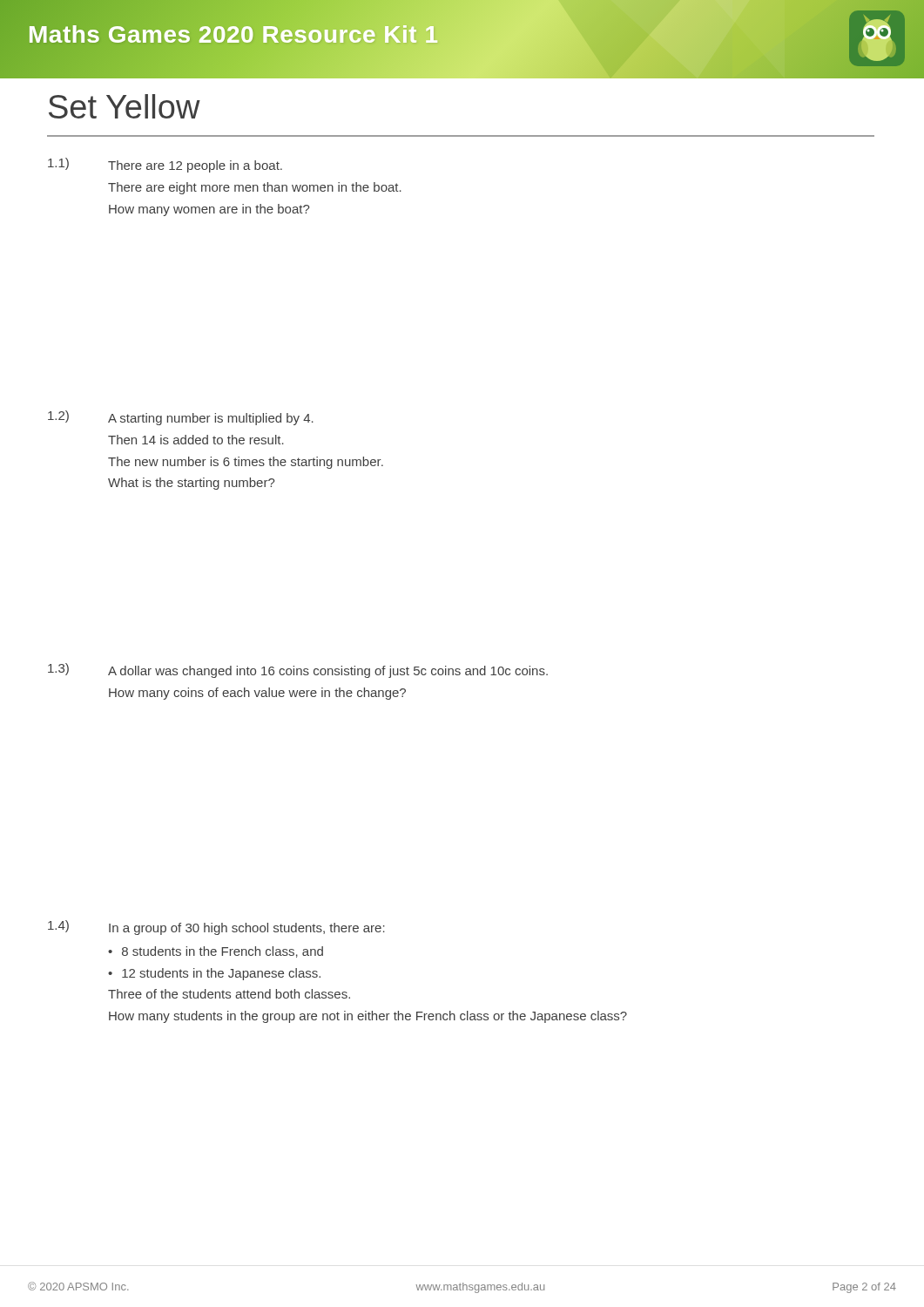This screenshot has height=1307, width=924.
Task: Locate the block starting "3) A dollar was"
Action: pyautogui.click(x=461, y=682)
